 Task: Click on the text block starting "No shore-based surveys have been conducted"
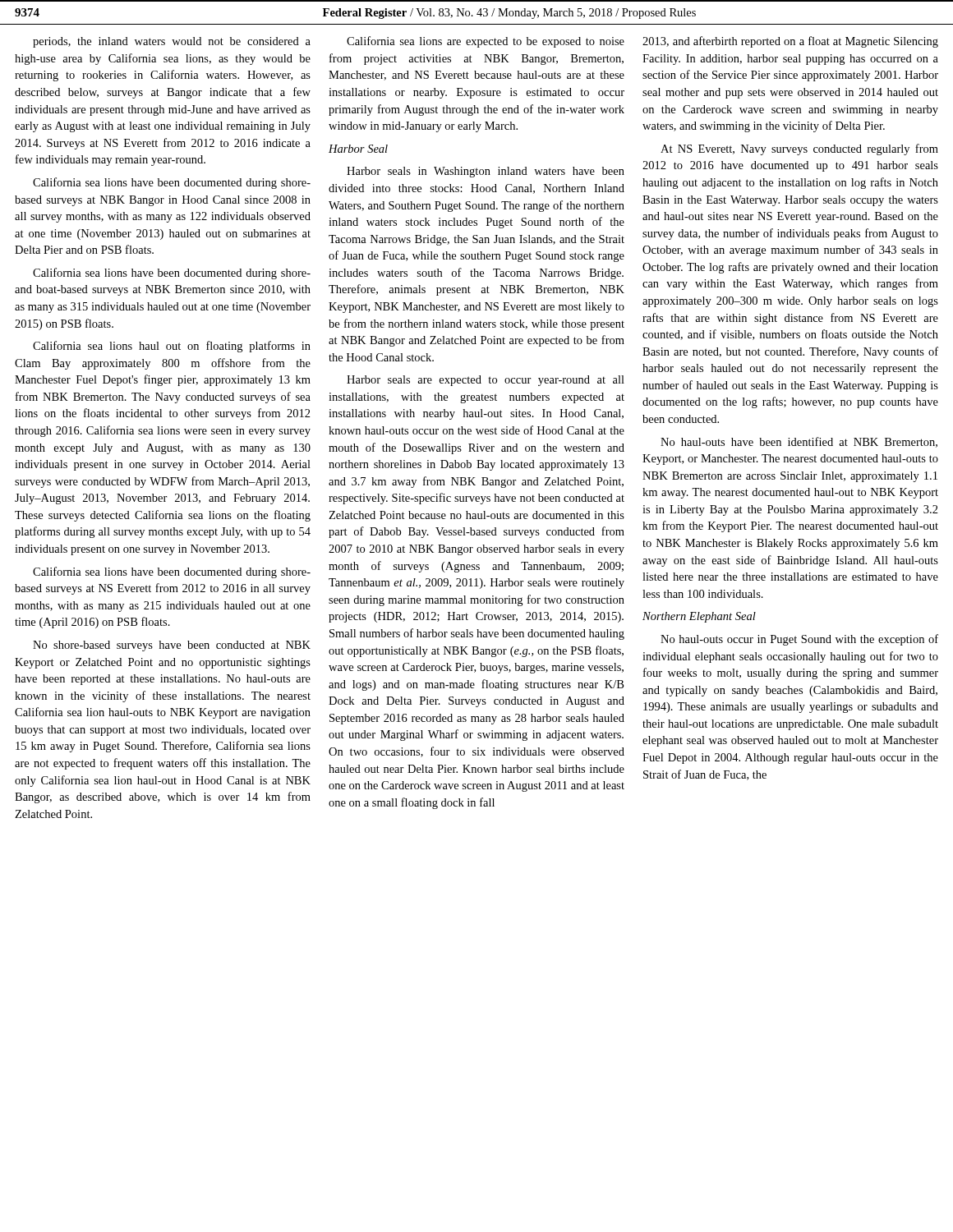coord(163,729)
